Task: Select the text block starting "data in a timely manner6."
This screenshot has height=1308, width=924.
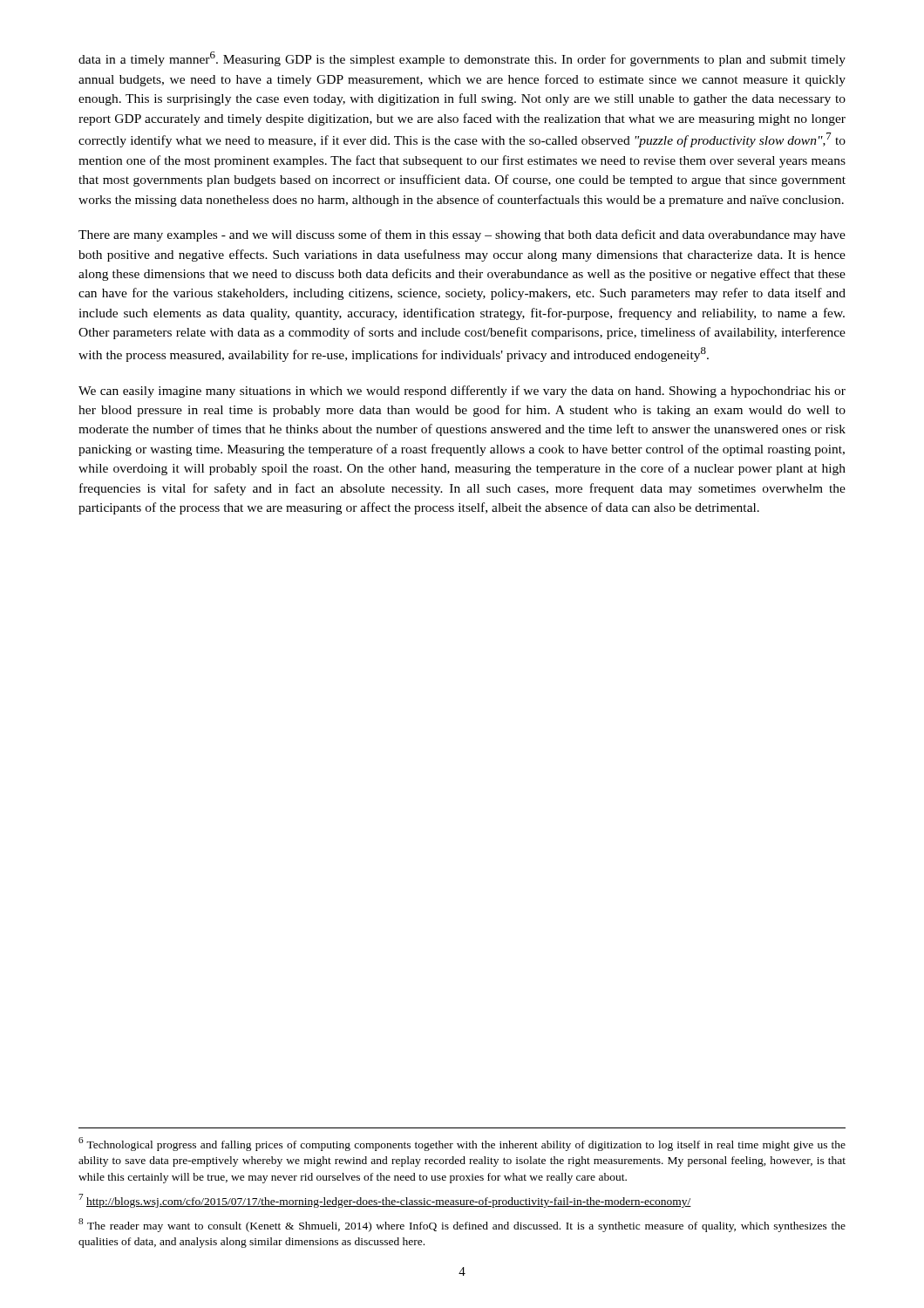Action: [462, 127]
